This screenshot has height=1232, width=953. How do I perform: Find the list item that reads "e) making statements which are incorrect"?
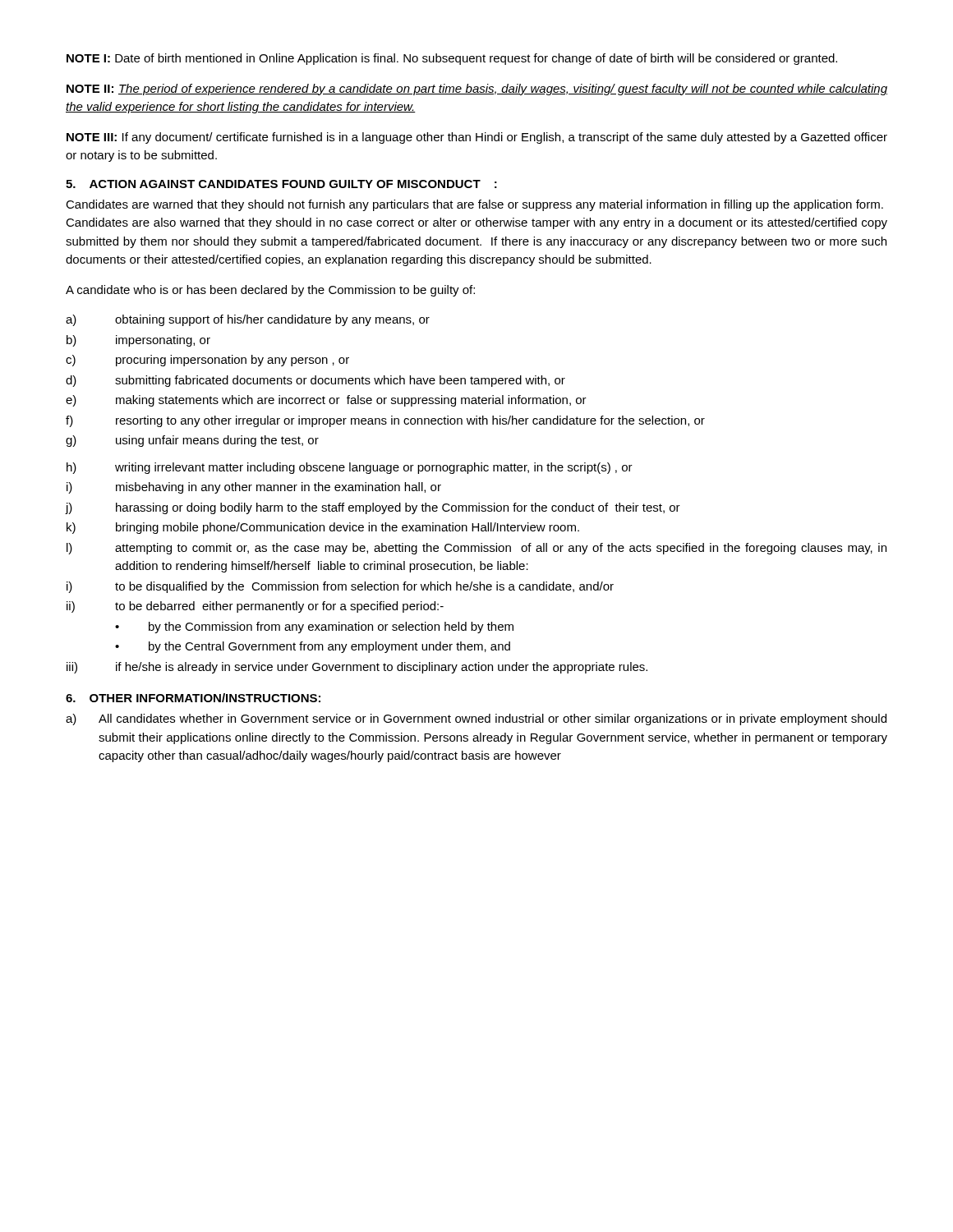click(x=476, y=400)
